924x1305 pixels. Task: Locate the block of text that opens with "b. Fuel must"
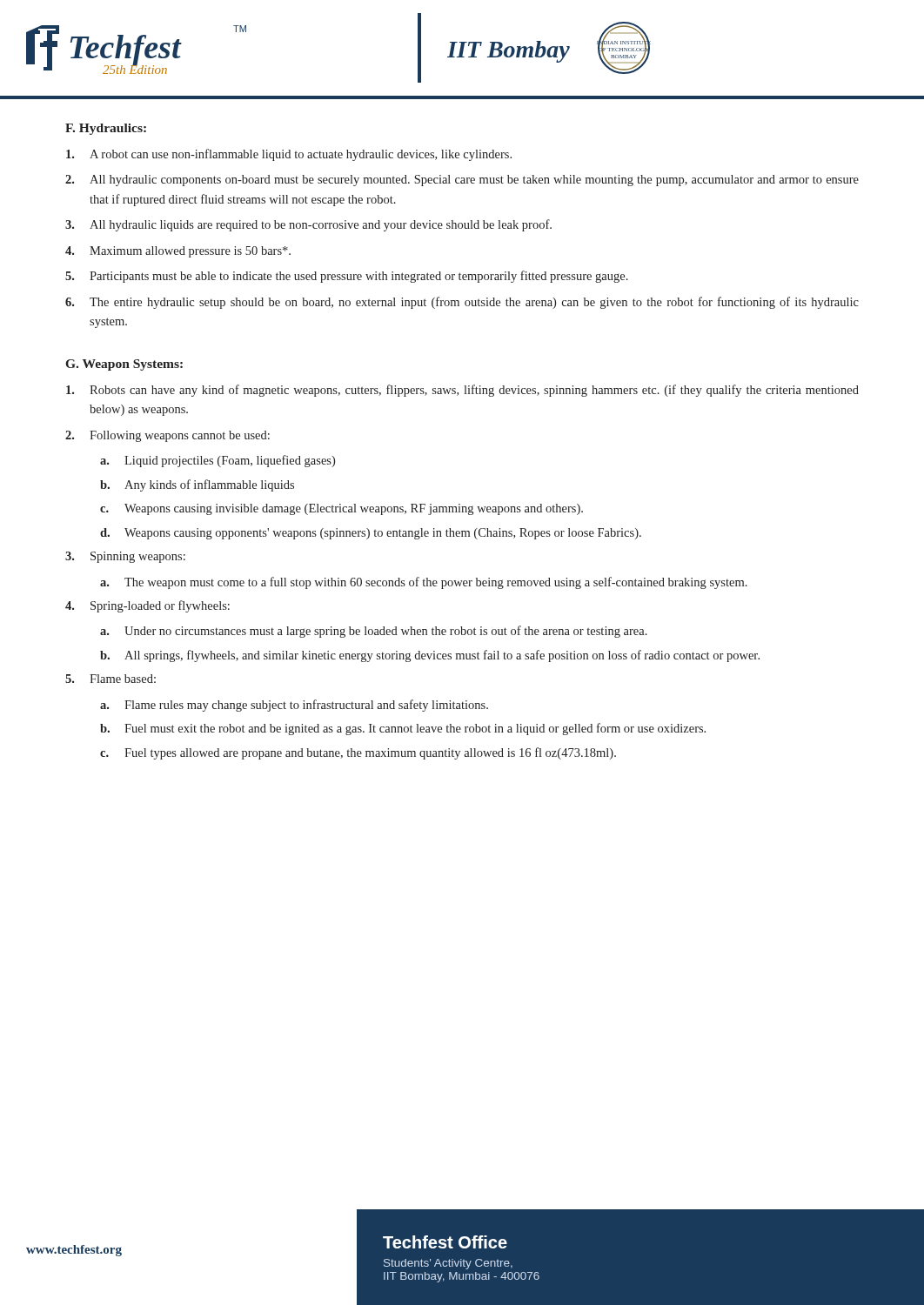(479, 729)
